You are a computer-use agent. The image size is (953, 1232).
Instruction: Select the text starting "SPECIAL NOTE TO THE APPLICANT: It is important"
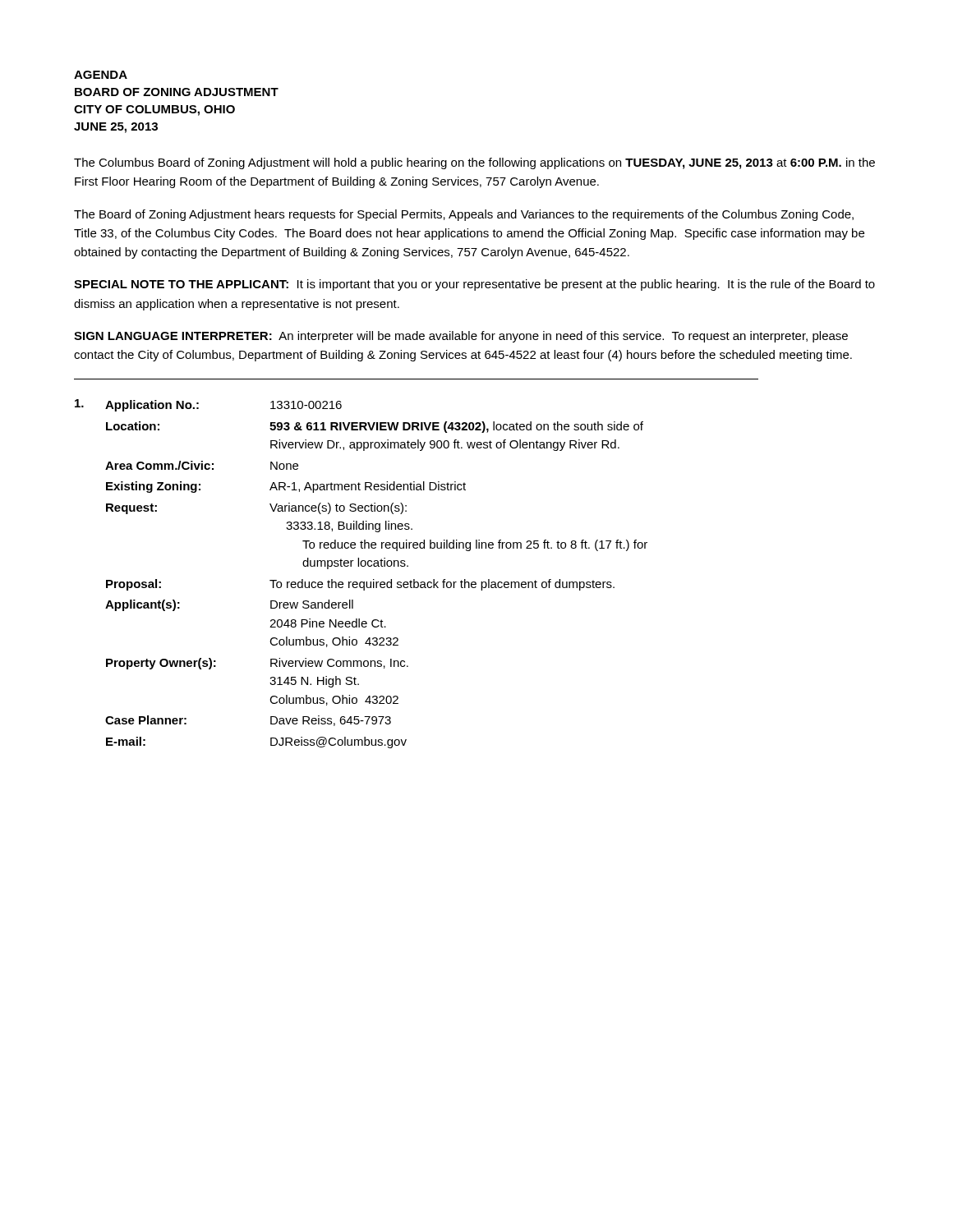click(x=474, y=294)
